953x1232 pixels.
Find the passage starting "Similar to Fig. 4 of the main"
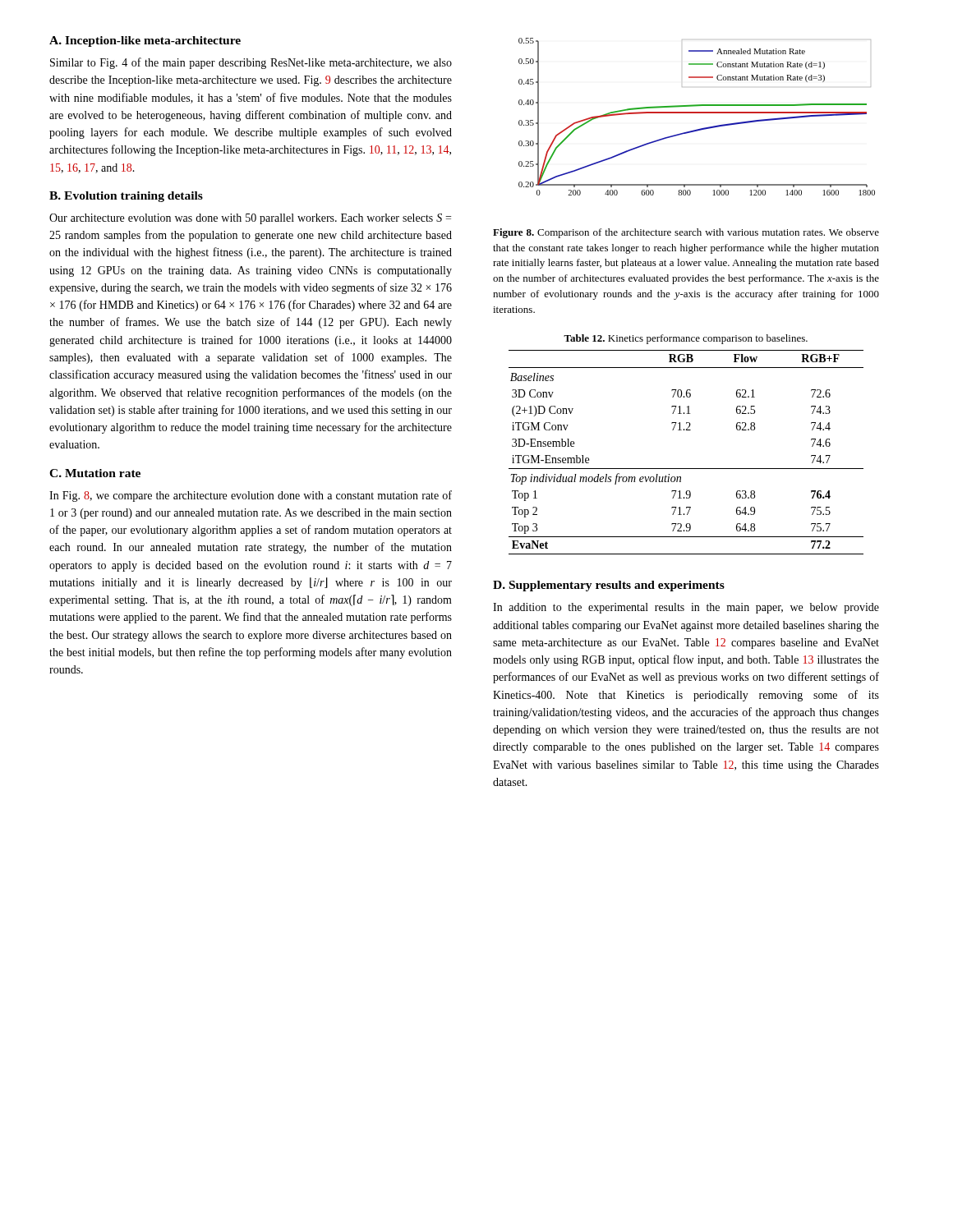pos(251,115)
